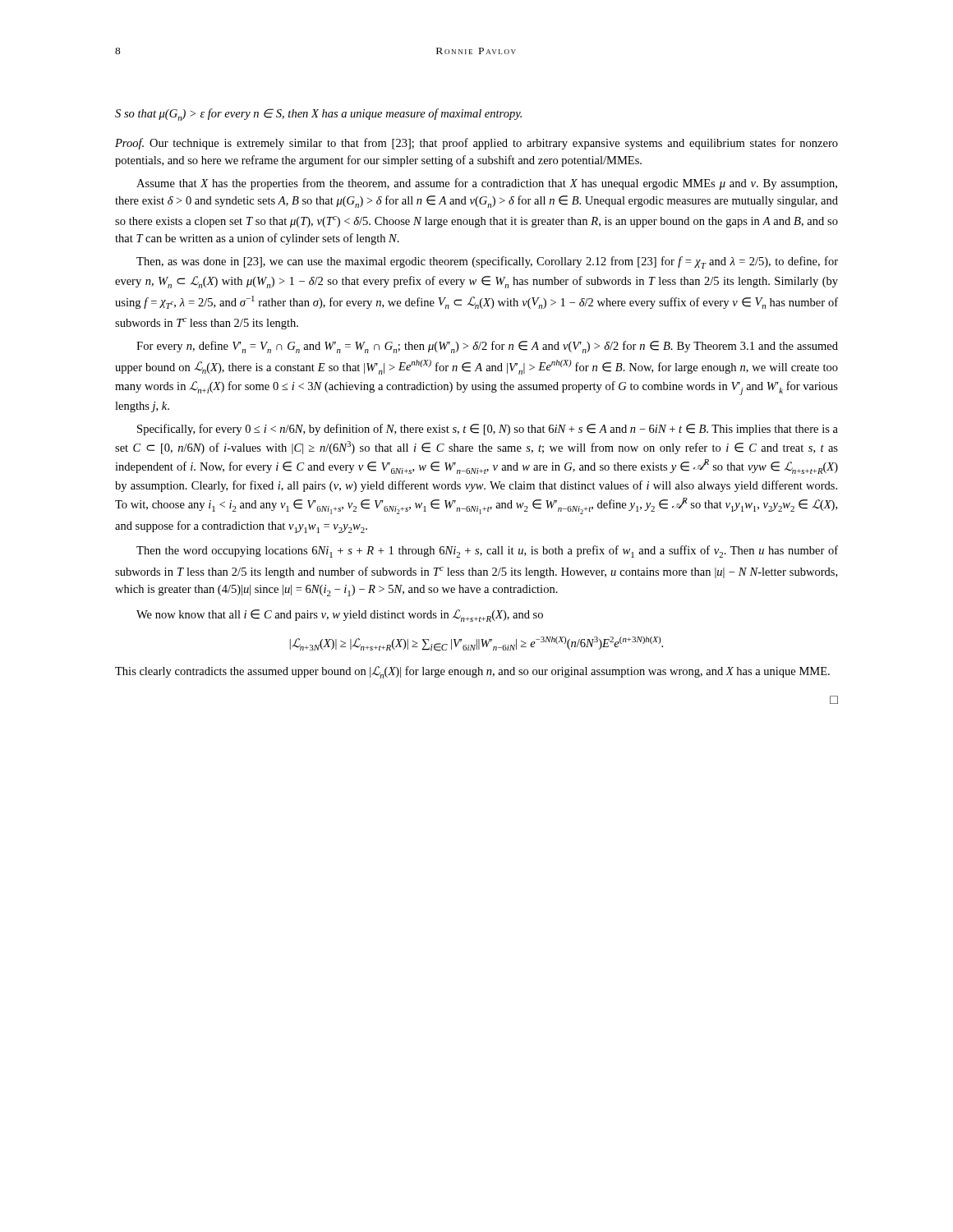Image resolution: width=953 pixels, height=1232 pixels.
Task: Find the element starting "Specifically, for every 0"
Action: pos(476,478)
